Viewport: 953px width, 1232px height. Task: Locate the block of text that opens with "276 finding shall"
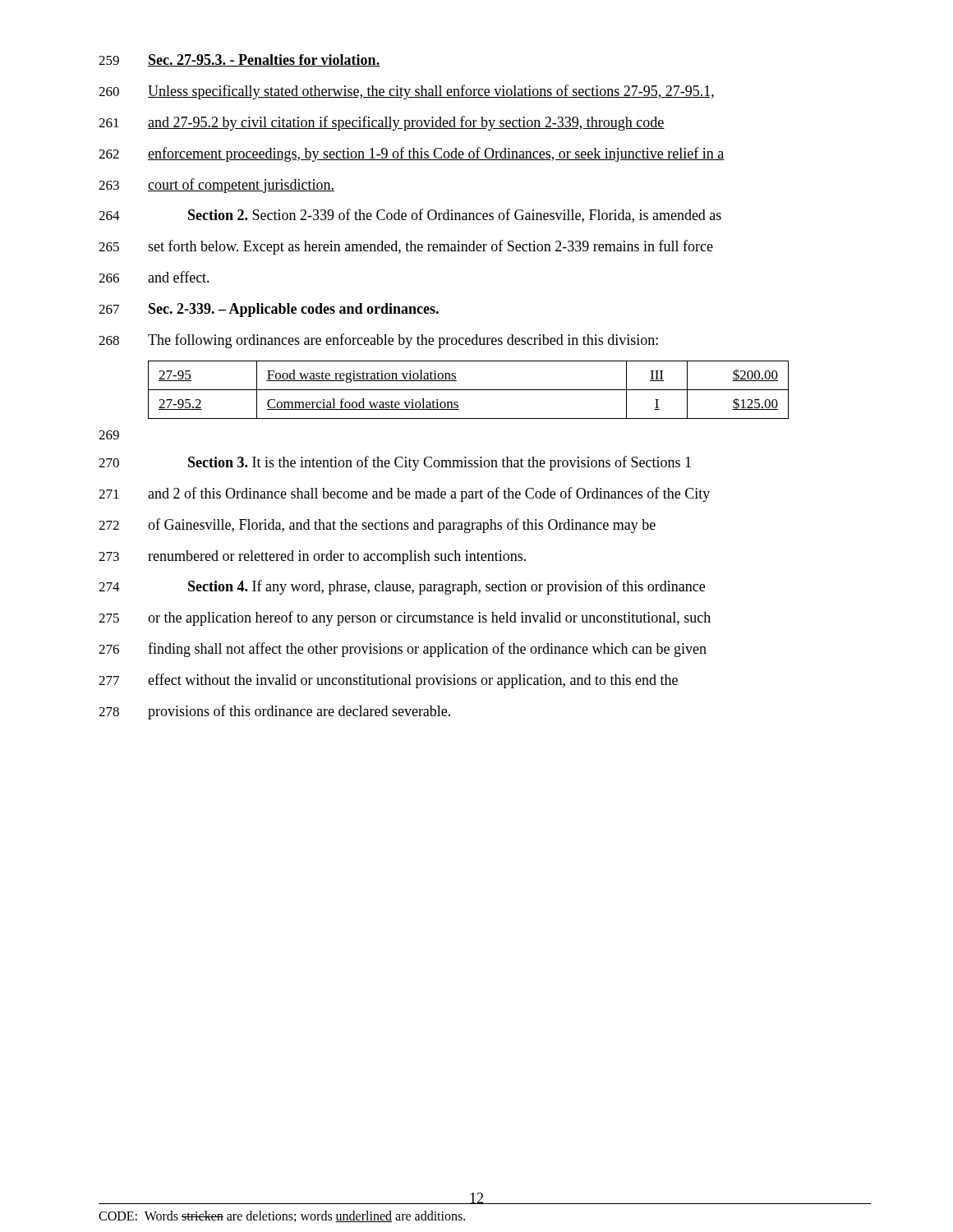pos(485,650)
